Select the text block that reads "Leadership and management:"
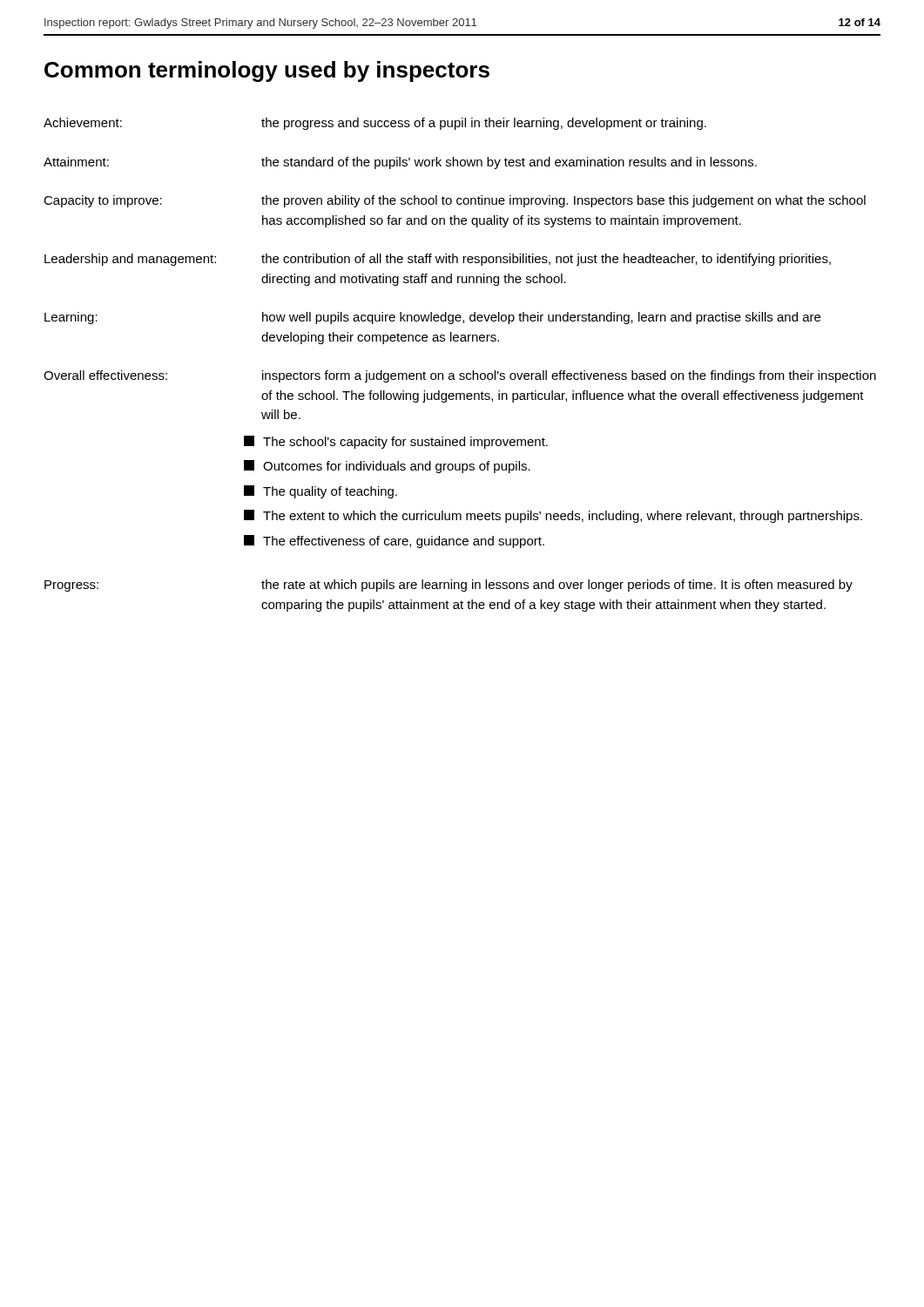 click(462, 269)
